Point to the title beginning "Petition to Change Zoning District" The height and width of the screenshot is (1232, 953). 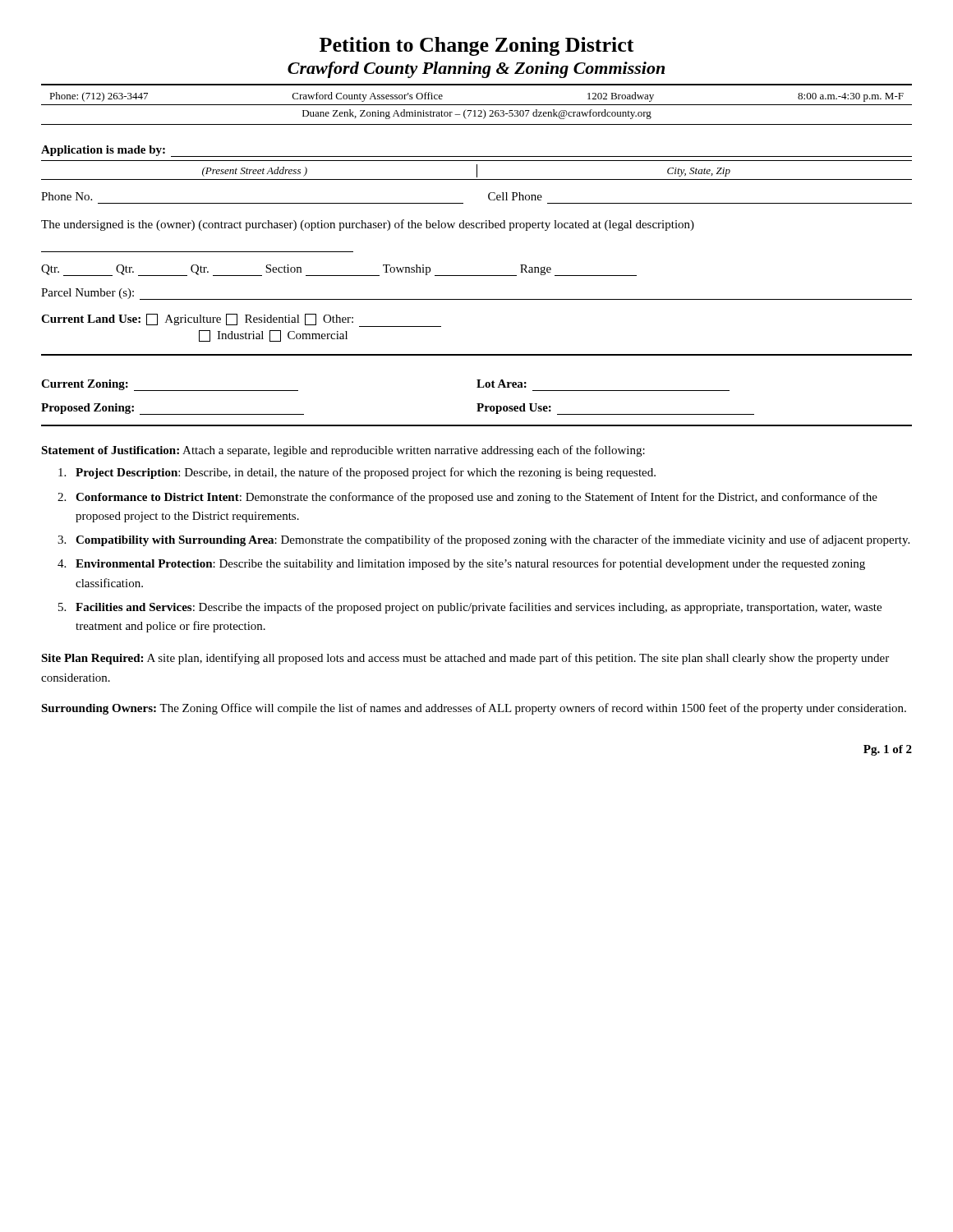476,56
